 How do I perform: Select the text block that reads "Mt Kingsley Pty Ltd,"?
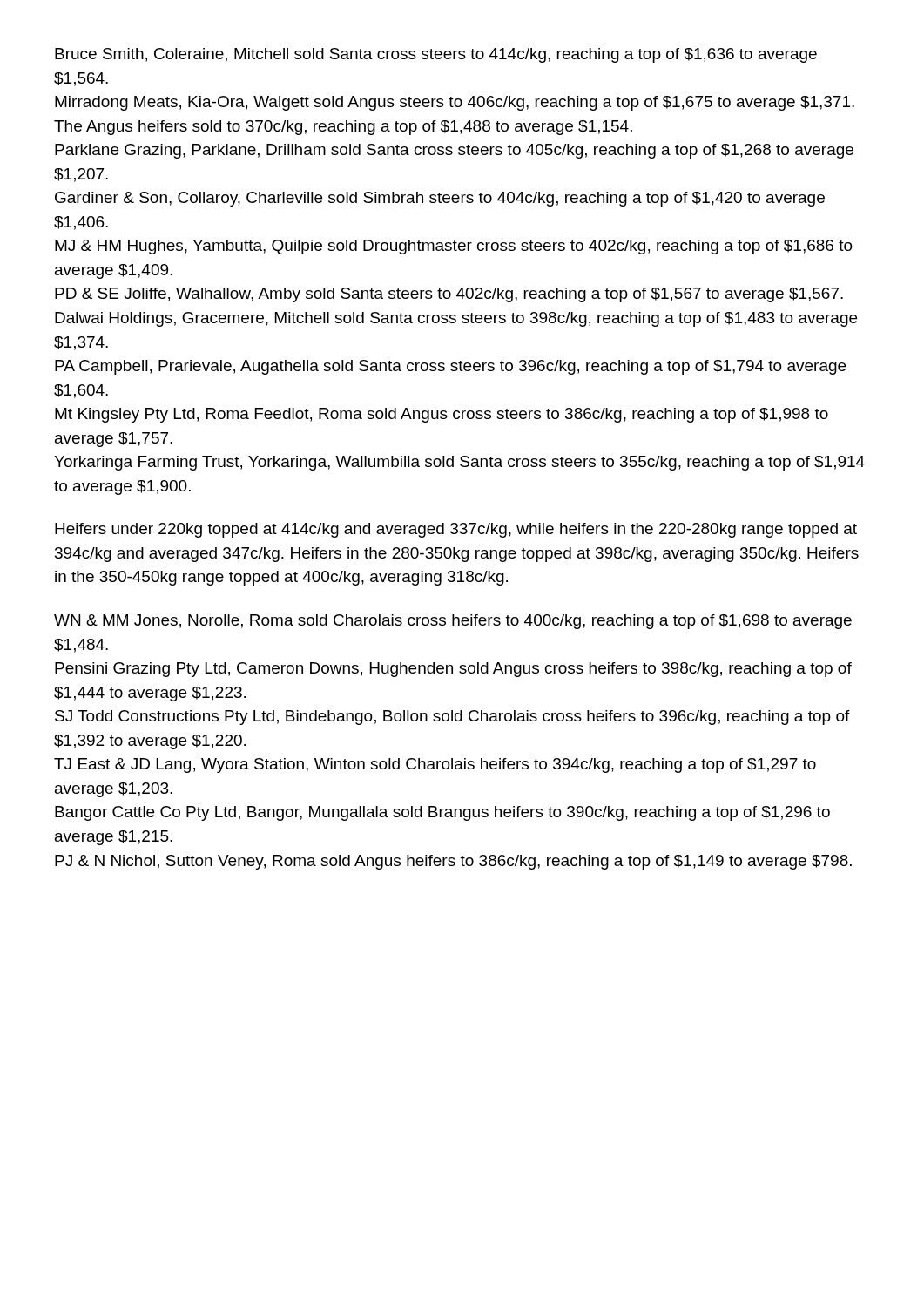click(x=441, y=426)
